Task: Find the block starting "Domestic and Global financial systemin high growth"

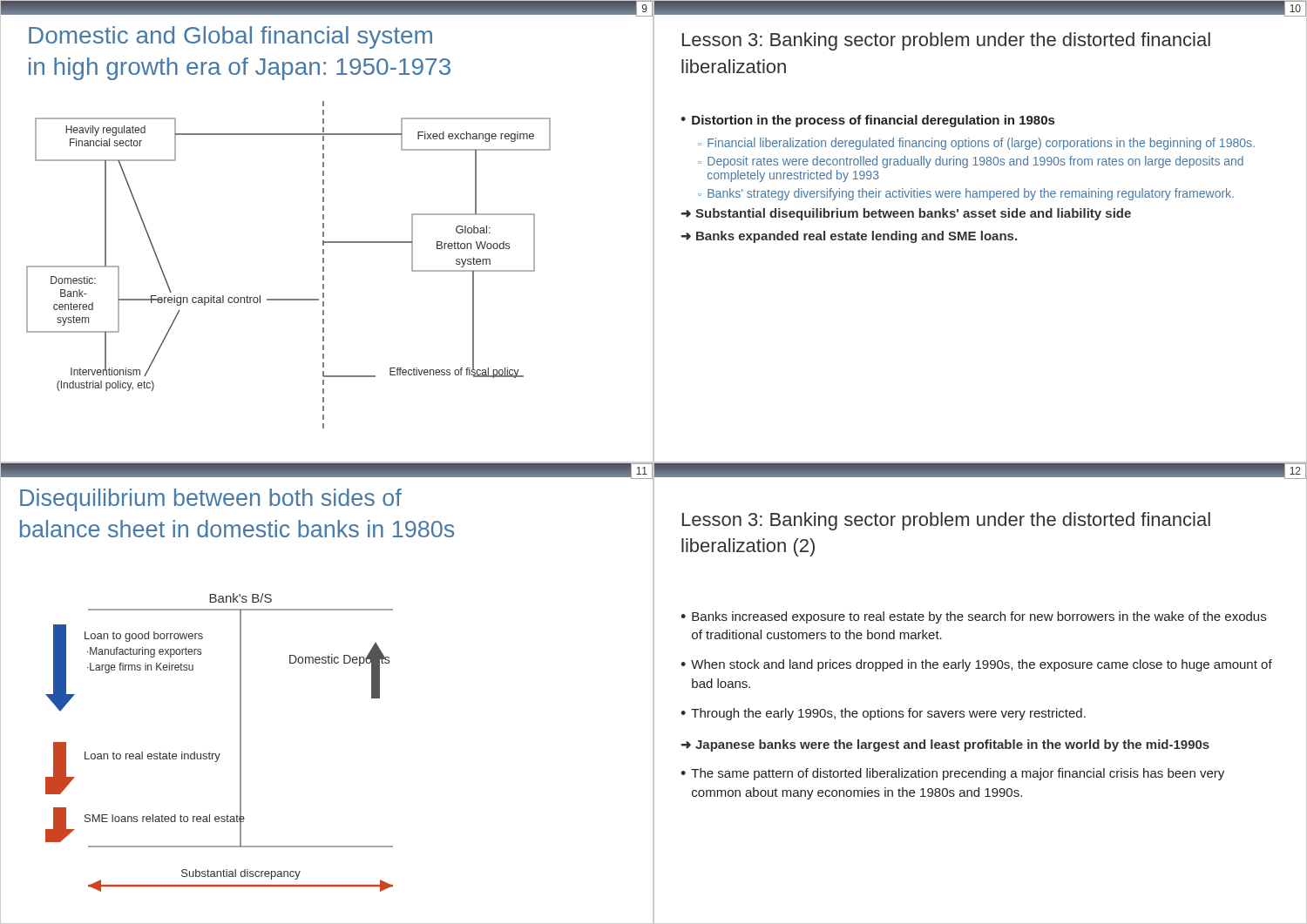Action: pos(239,51)
